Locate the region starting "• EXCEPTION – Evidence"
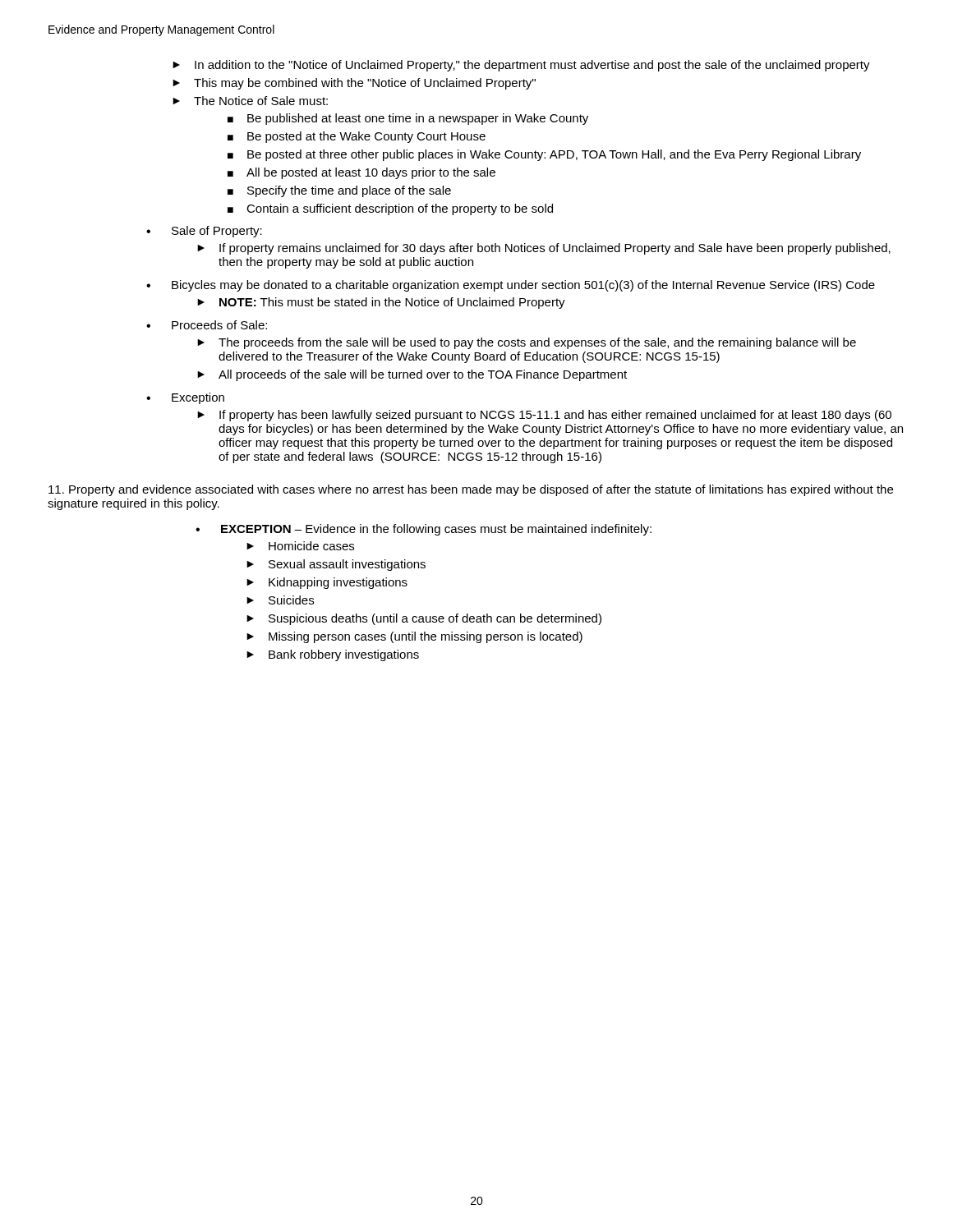This screenshot has height=1232, width=953. (x=424, y=530)
